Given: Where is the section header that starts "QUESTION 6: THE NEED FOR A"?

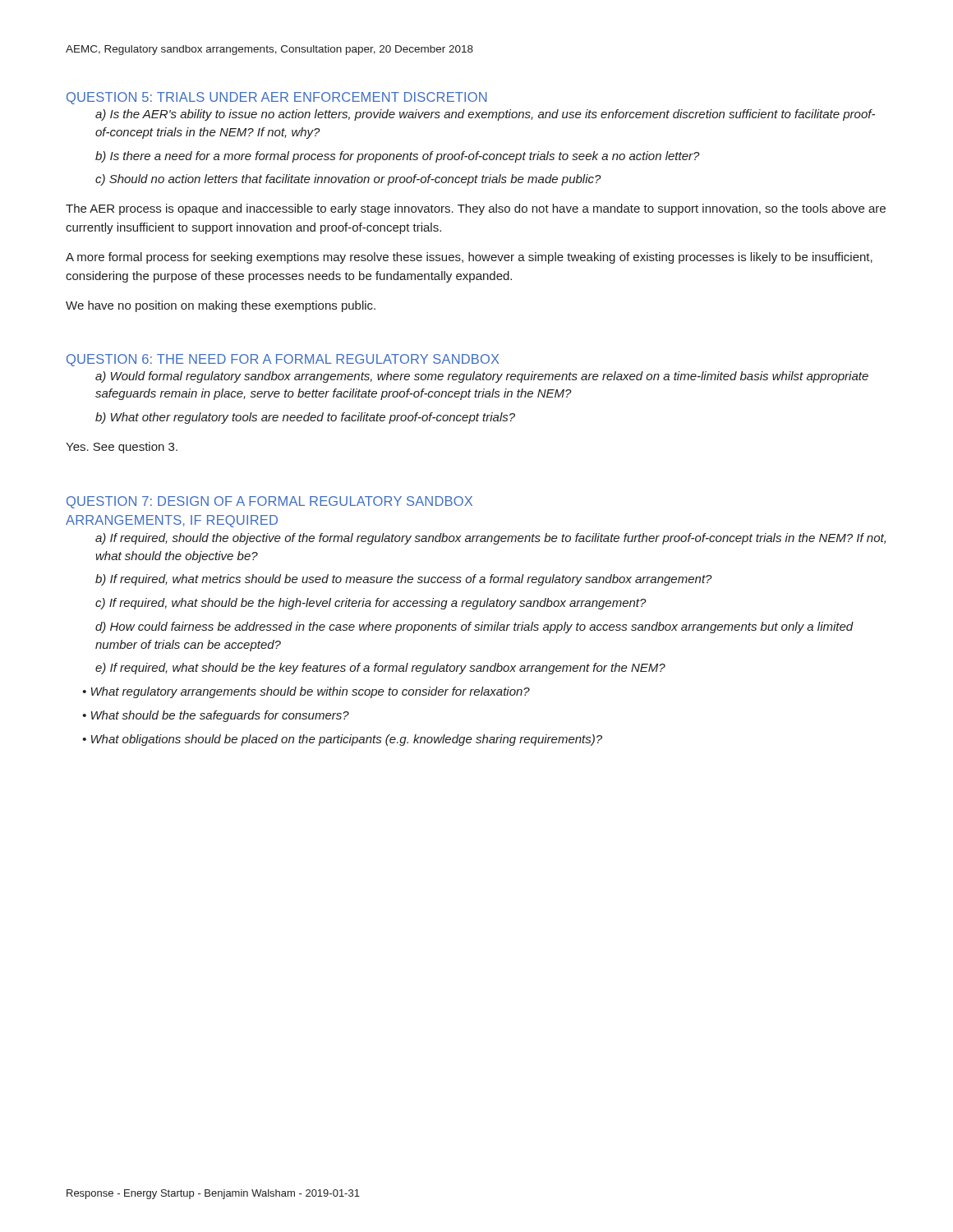Looking at the screenshot, I should click(x=283, y=359).
